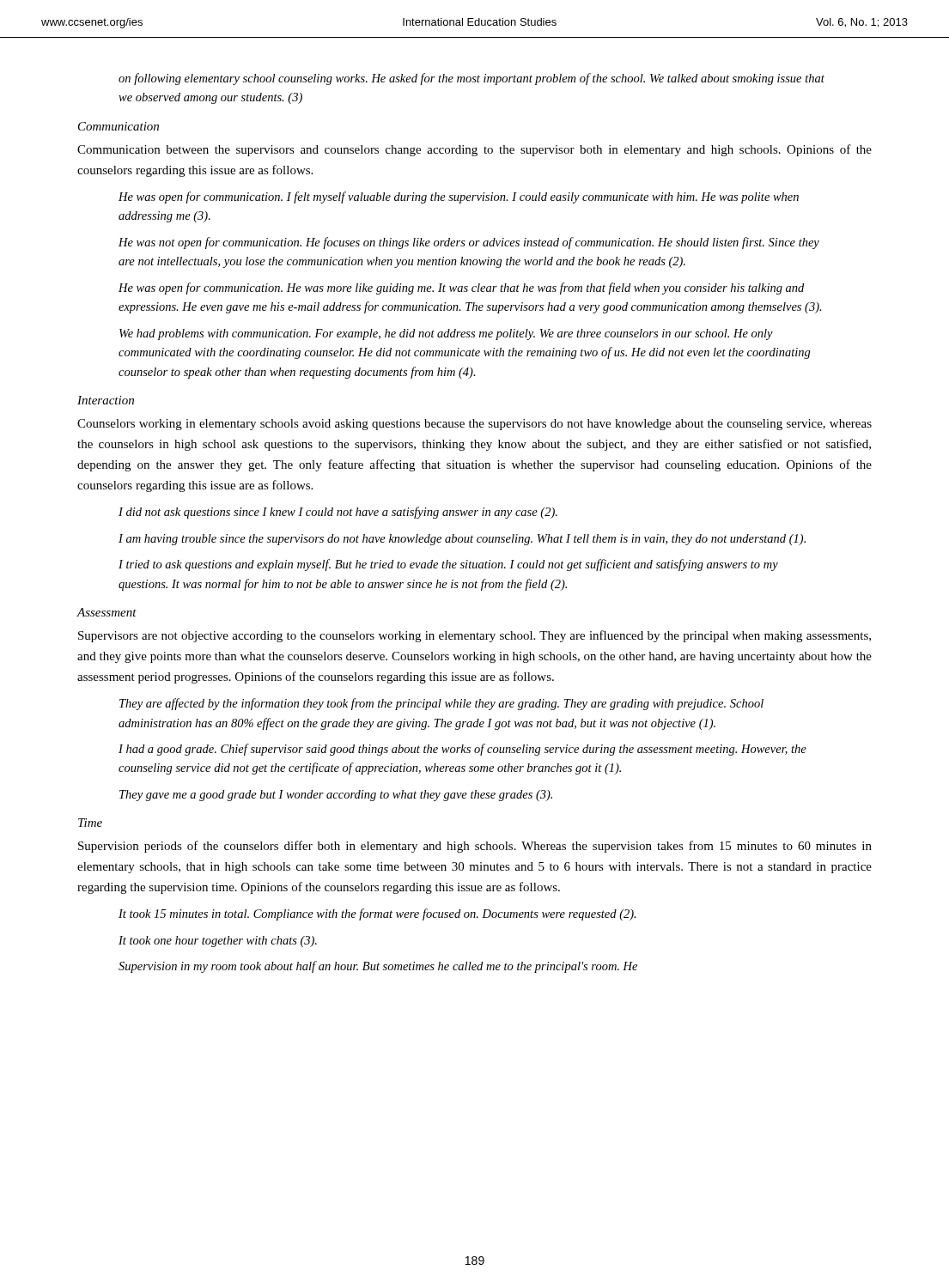Find the block on this page that starts "They are affected"

(441, 713)
